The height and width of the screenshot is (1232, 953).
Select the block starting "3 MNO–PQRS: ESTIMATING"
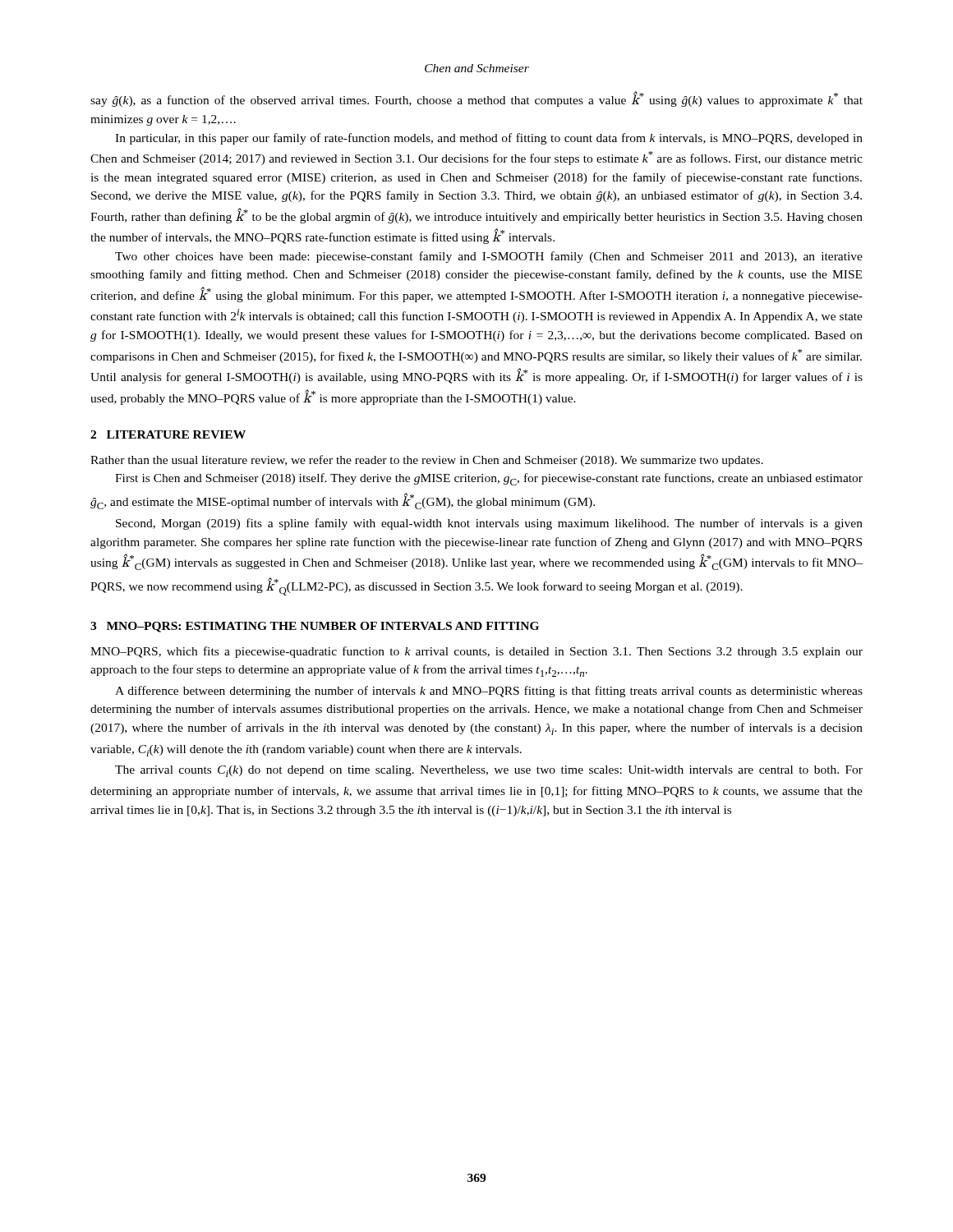[315, 625]
